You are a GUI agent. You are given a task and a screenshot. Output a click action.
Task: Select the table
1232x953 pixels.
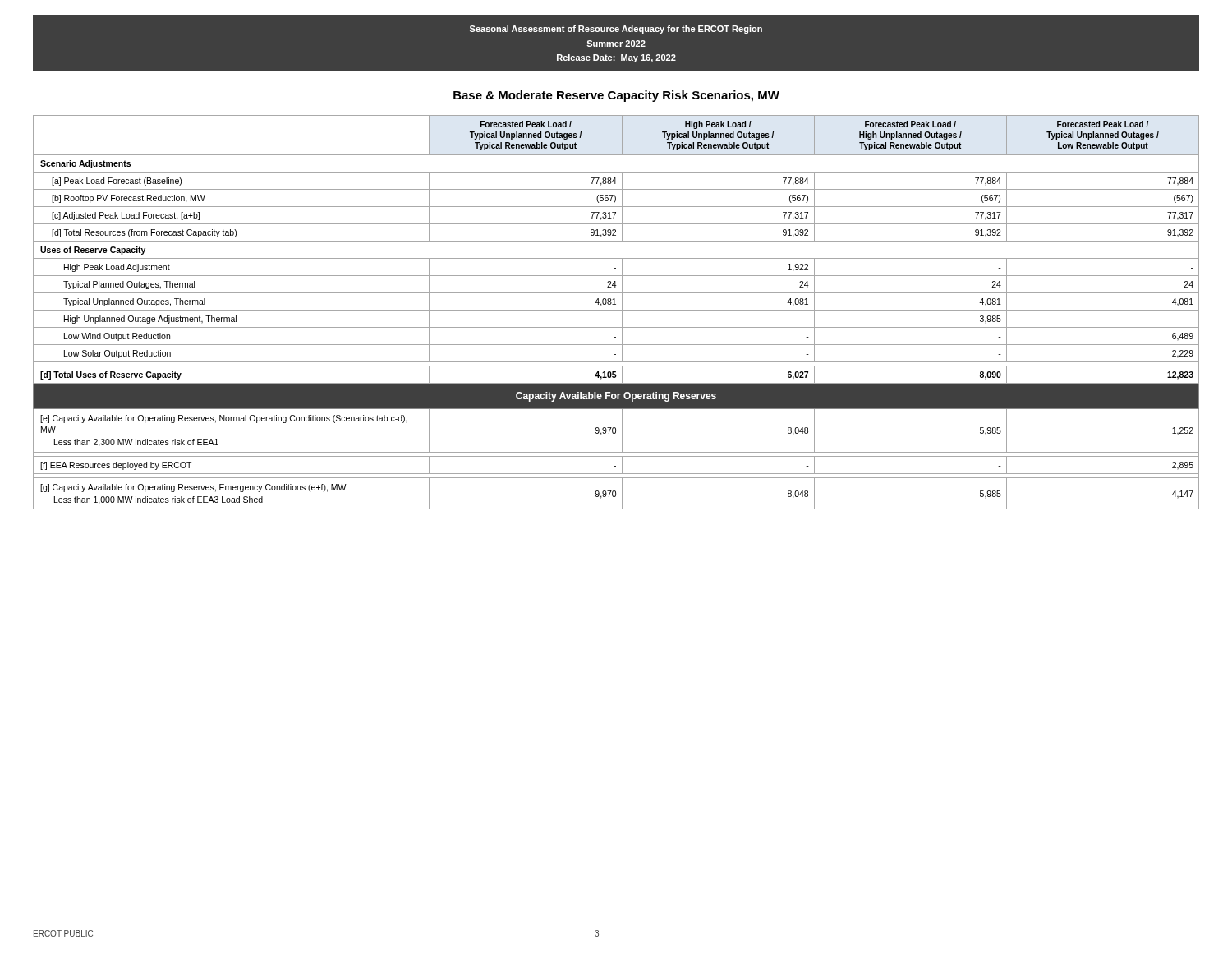point(616,312)
